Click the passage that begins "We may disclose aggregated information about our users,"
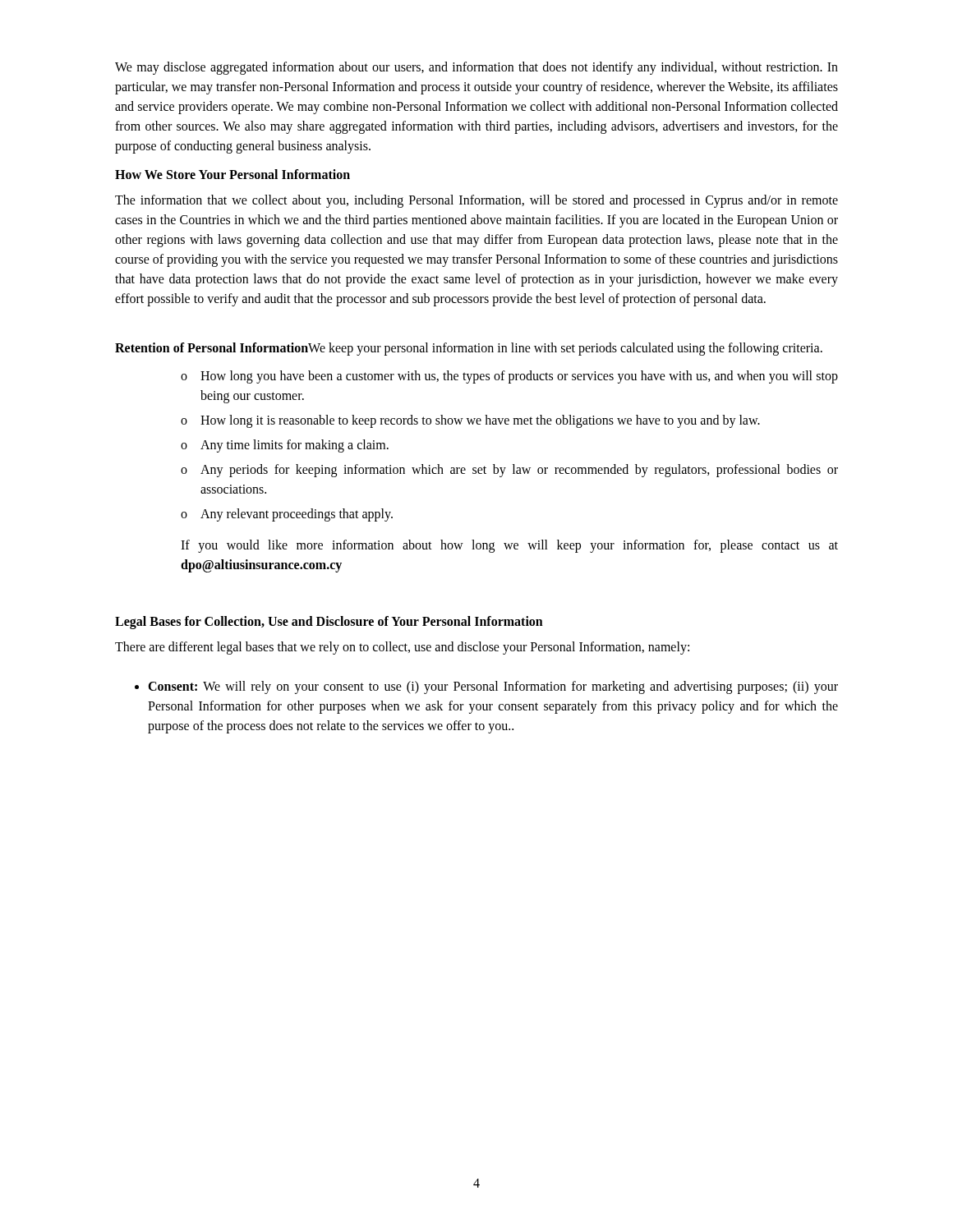Viewport: 953px width, 1232px height. tap(476, 106)
